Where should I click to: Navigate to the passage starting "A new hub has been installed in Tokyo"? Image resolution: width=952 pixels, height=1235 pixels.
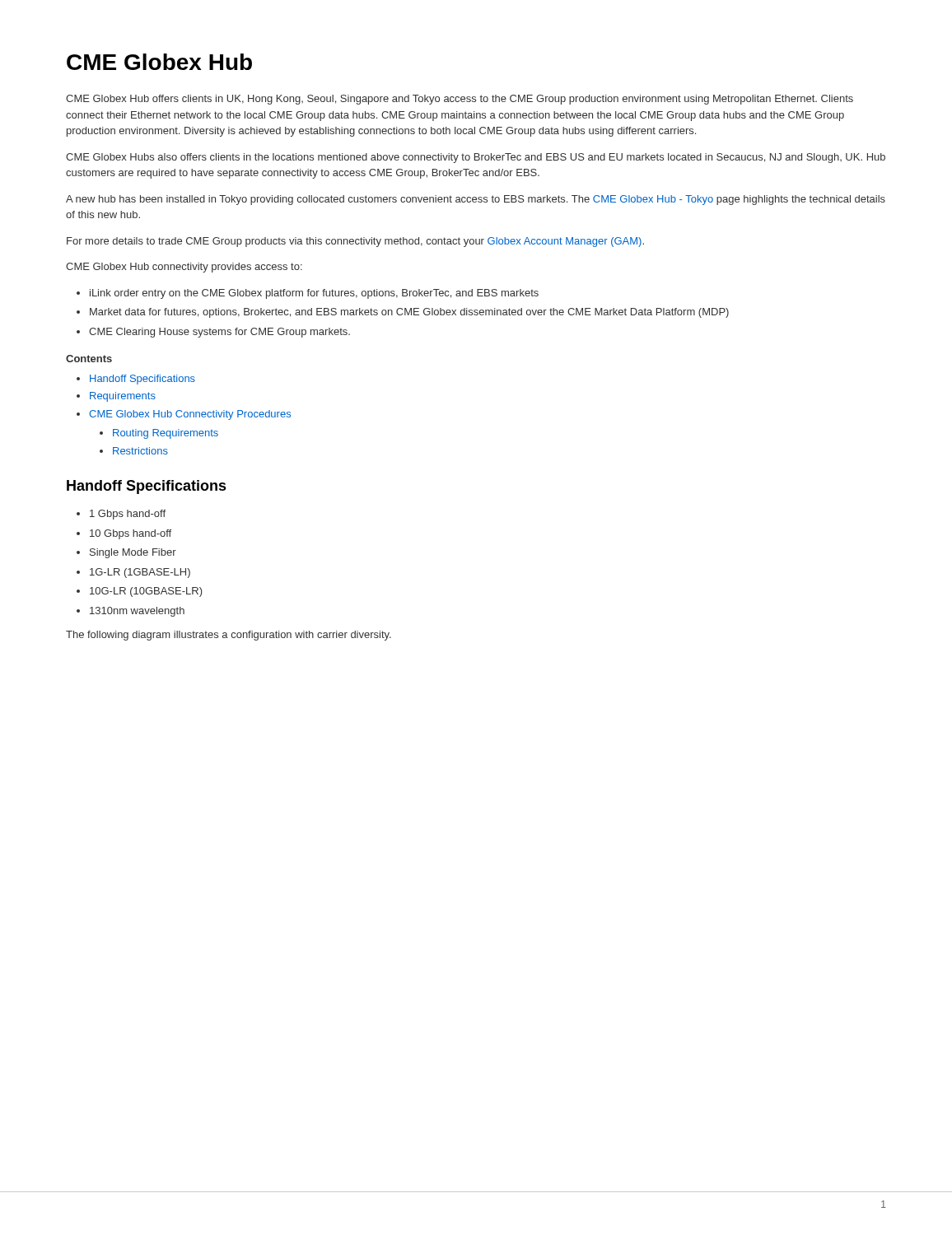coord(476,207)
